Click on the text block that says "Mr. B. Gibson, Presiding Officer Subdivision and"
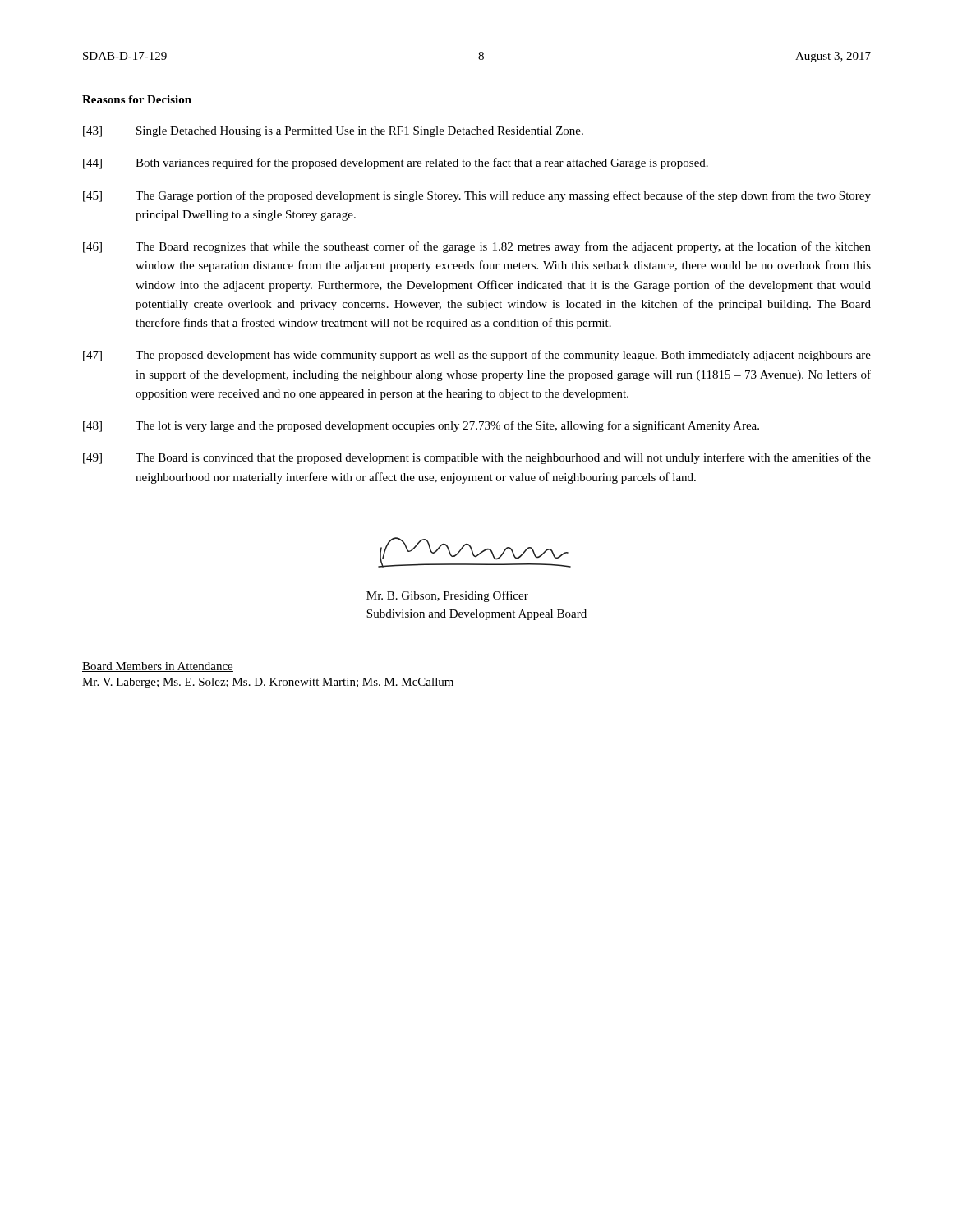Screen dimensions: 1232x953 [x=476, y=604]
